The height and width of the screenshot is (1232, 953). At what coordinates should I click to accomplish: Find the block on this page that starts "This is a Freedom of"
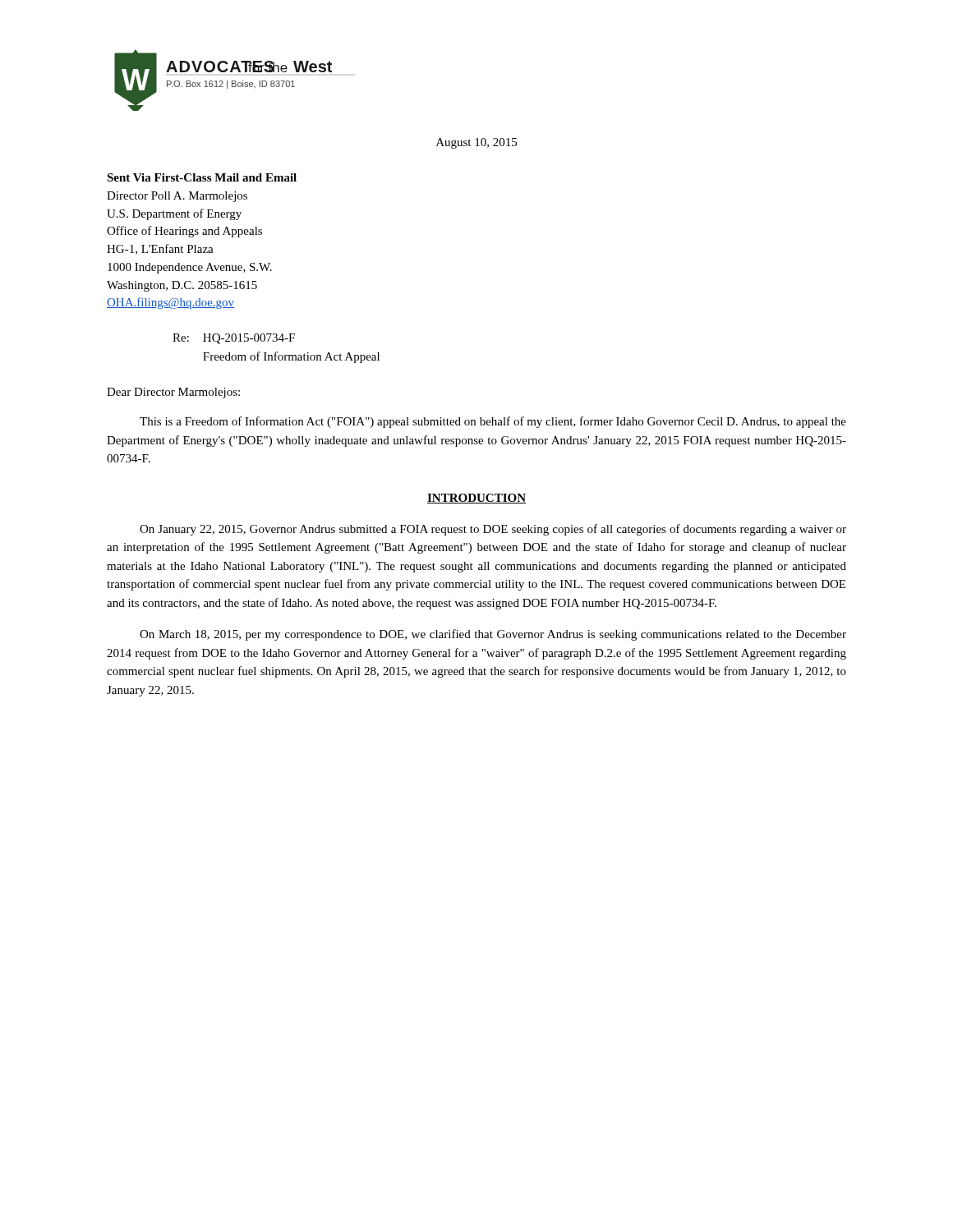point(476,440)
